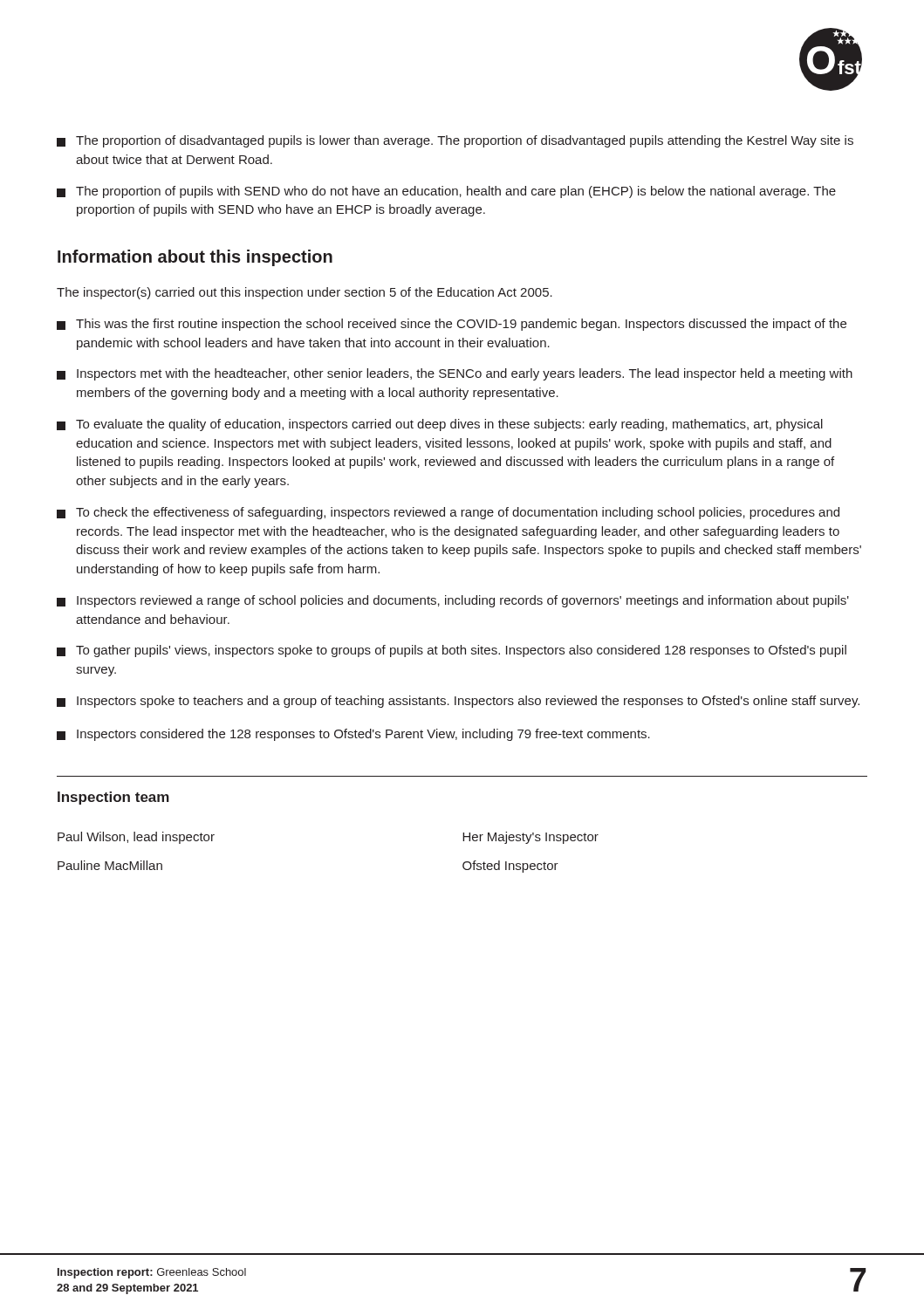Click on the list item with the text "The proportion of pupils with SEND who do"
Screen dimensions: 1309x924
tap(462, 200)
